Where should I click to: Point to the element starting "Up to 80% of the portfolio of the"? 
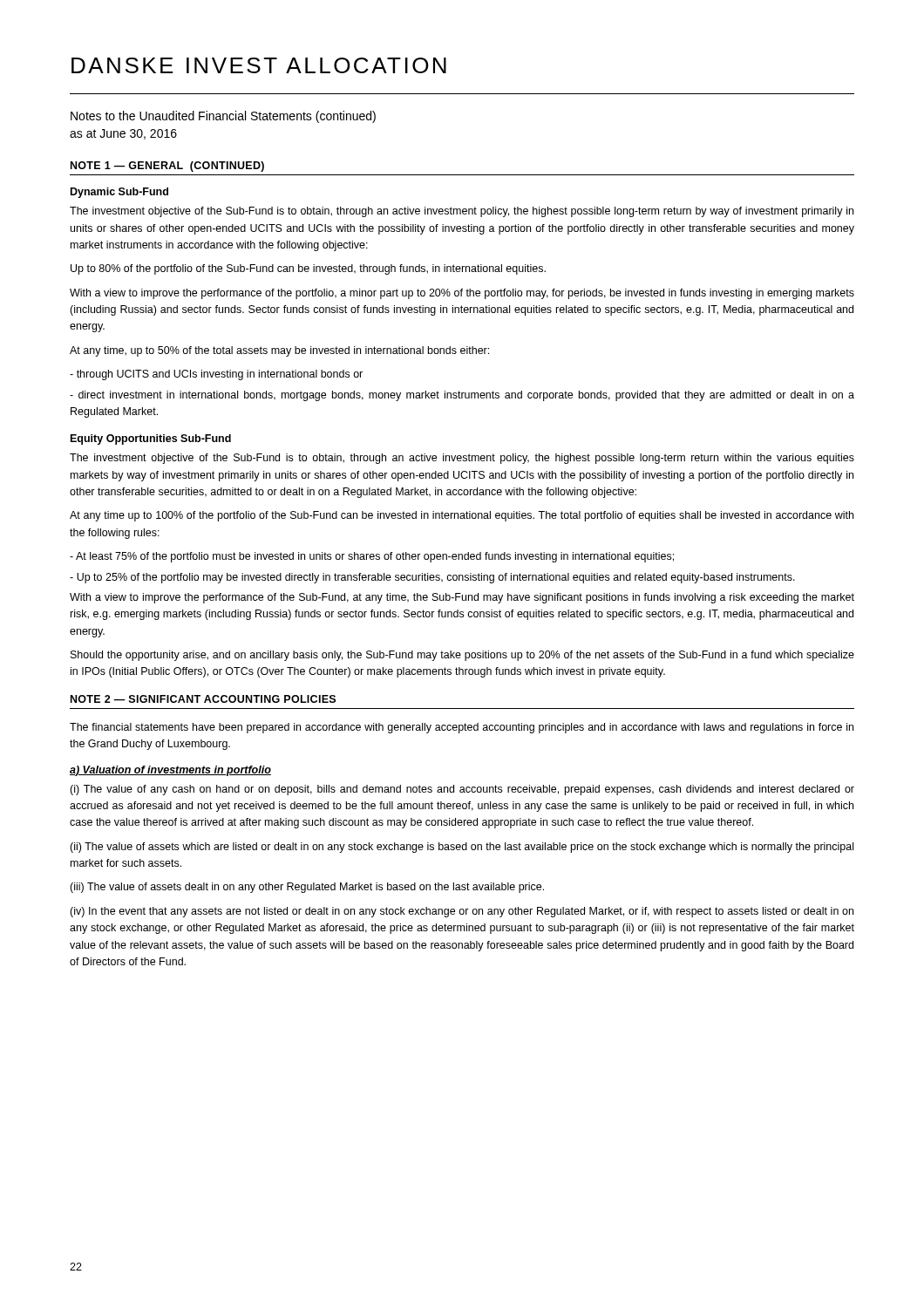(308, 269)
